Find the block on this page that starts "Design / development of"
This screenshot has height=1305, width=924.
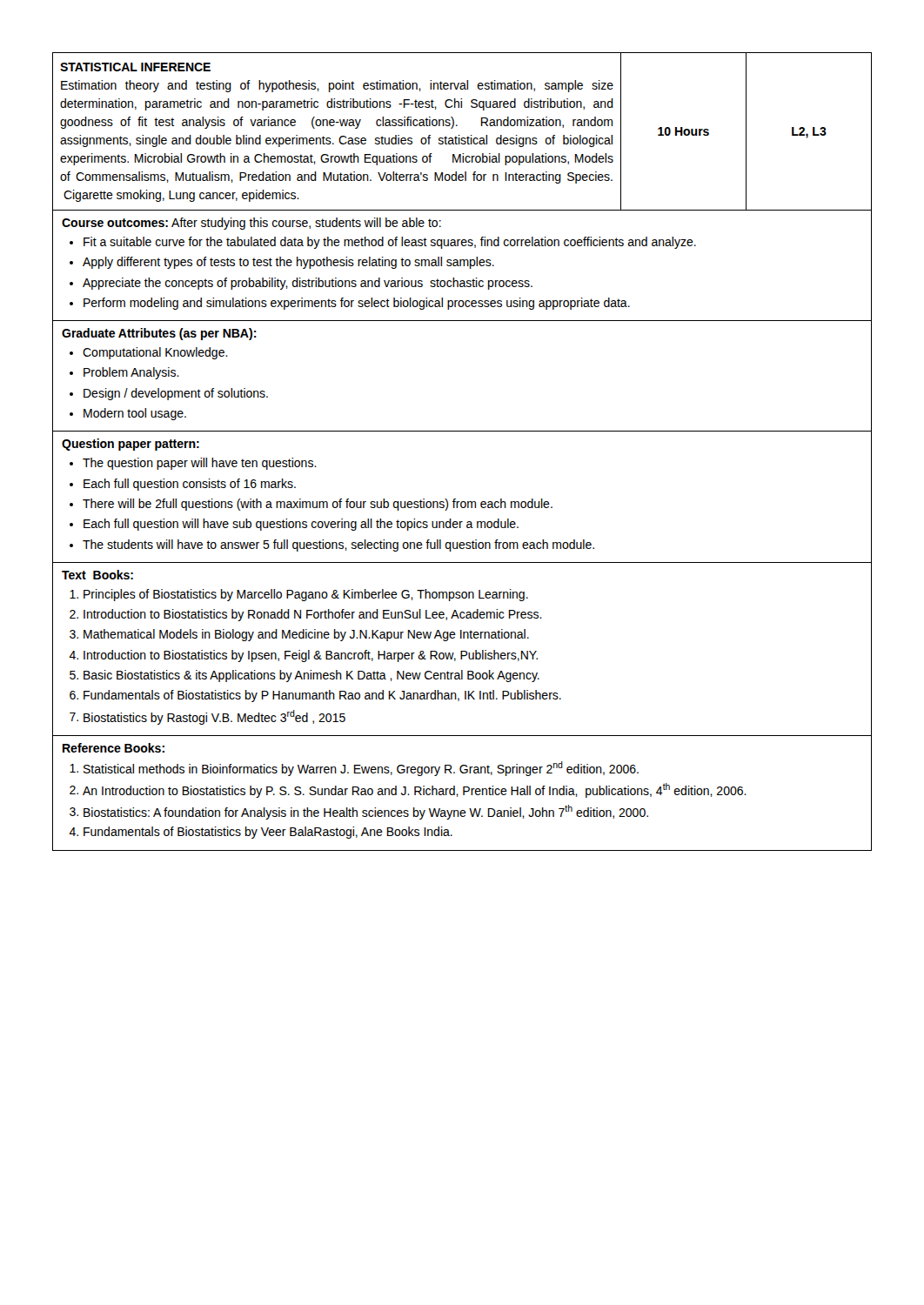coord(176,393)
